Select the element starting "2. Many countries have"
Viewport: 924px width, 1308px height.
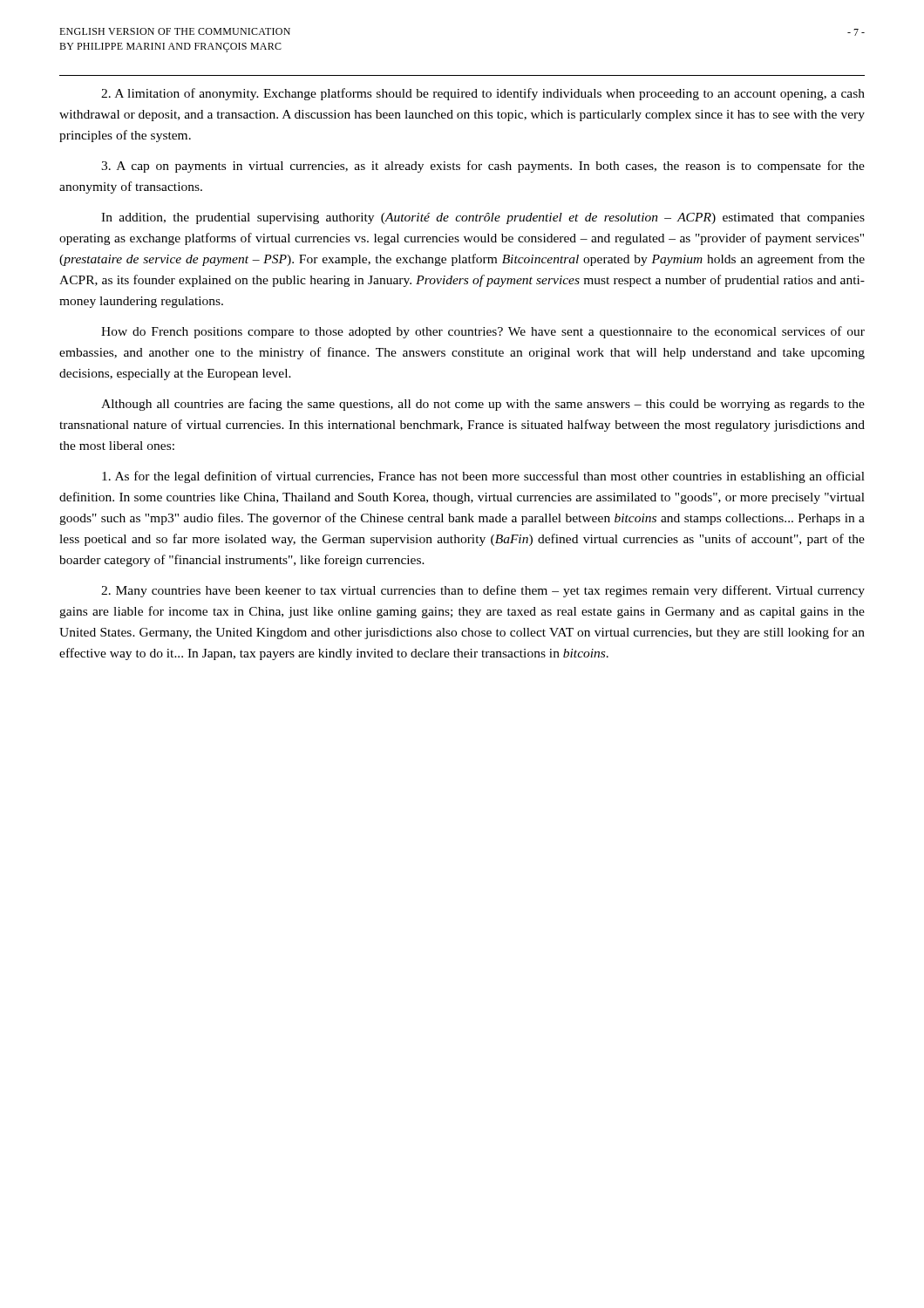(x=462, y=622)
